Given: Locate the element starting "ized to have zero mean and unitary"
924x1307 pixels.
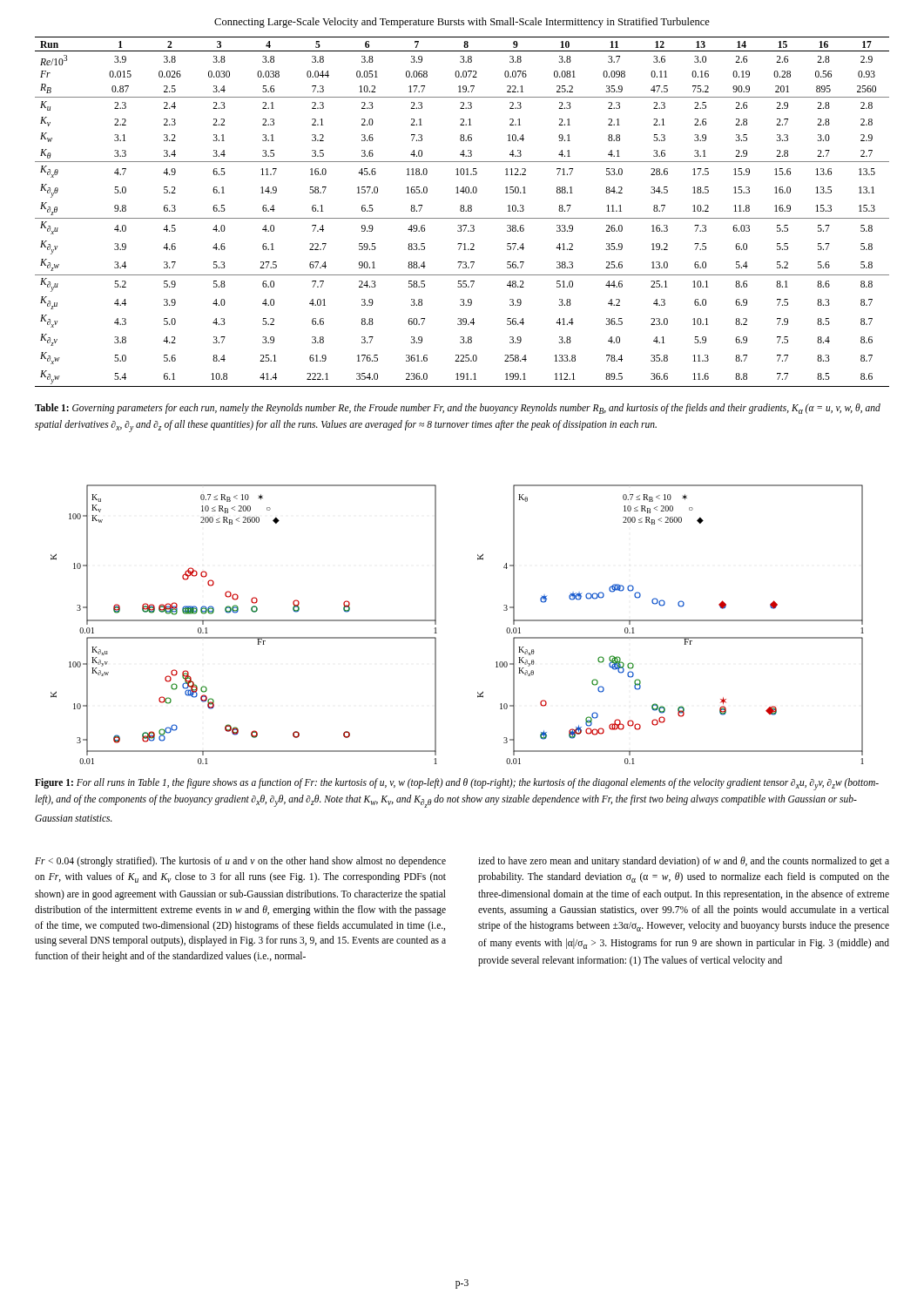Looking at the screenshot, I should click(684, 911).
